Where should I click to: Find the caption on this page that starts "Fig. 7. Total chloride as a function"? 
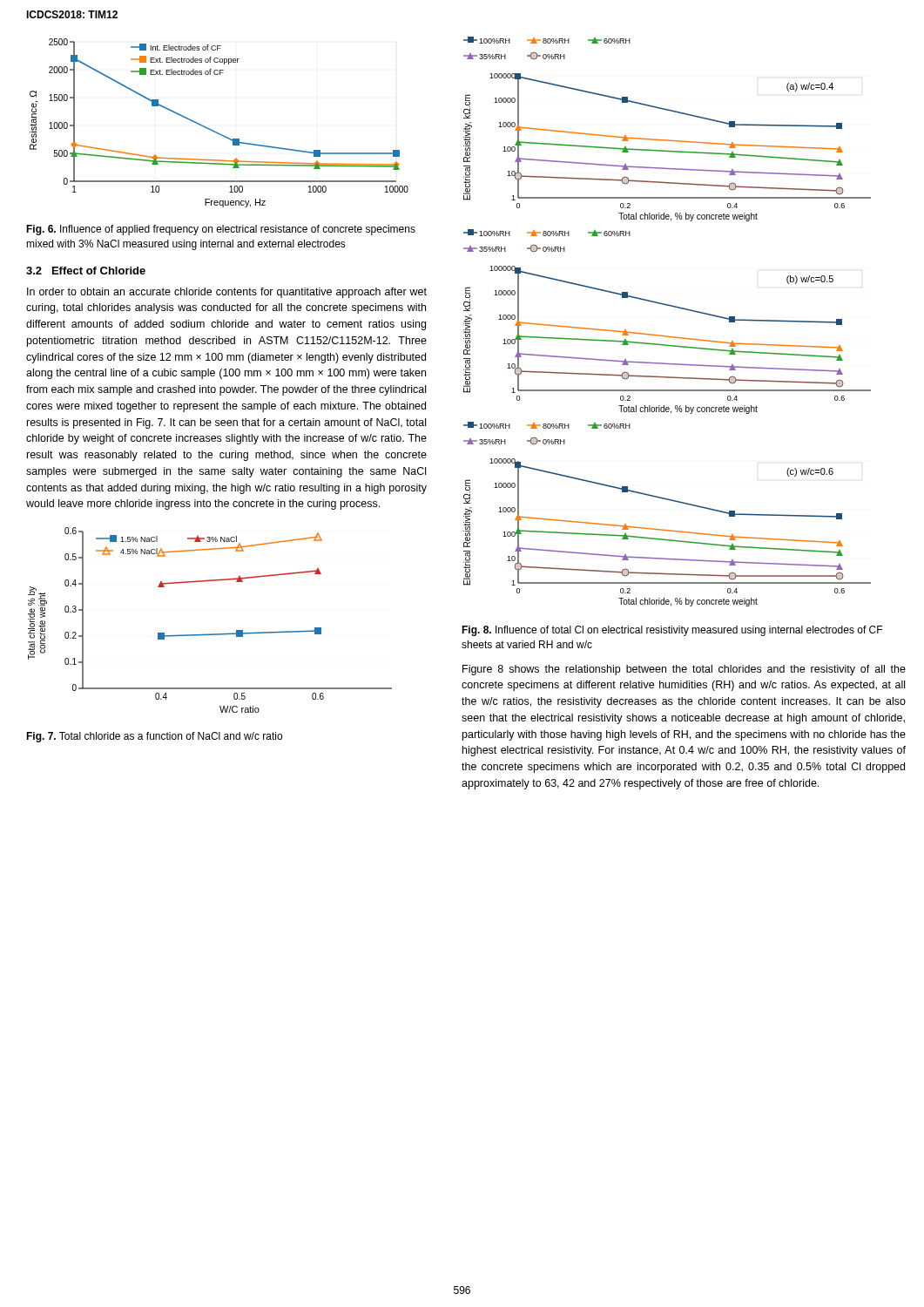click(x=154, y=736)
